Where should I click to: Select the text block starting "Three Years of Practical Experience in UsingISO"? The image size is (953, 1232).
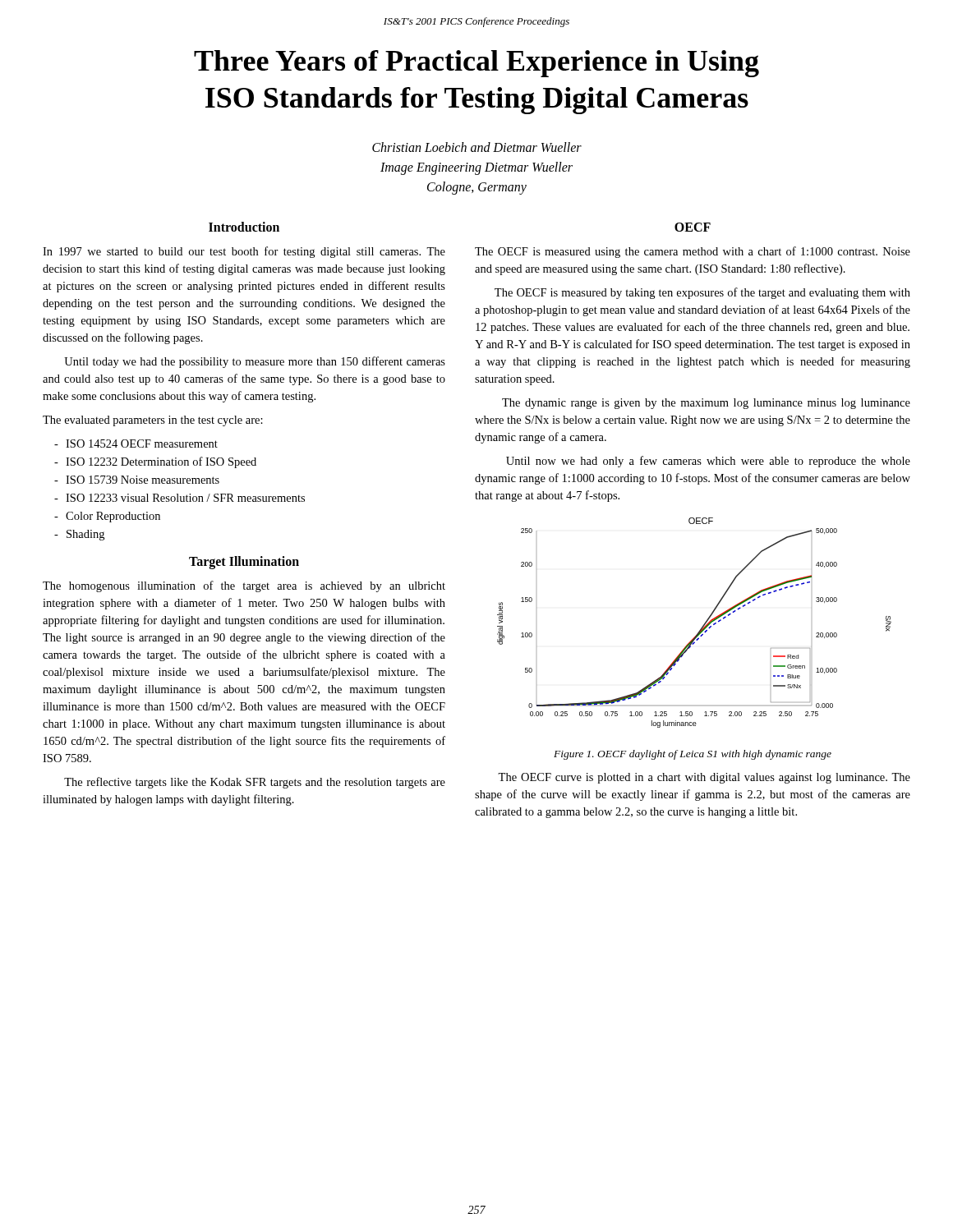tap(476, 80)
